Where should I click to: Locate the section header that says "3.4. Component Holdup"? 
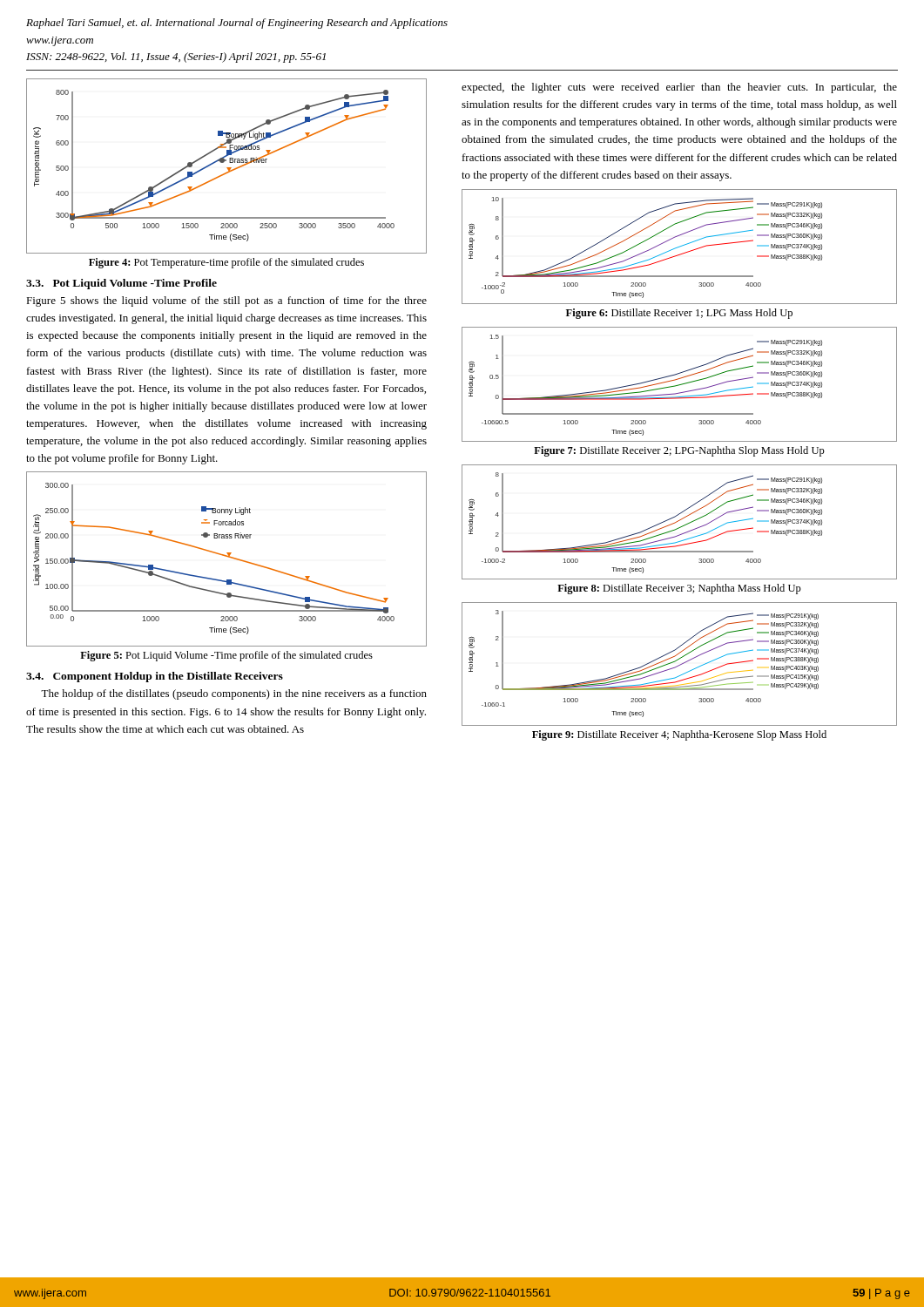point(154,676)
